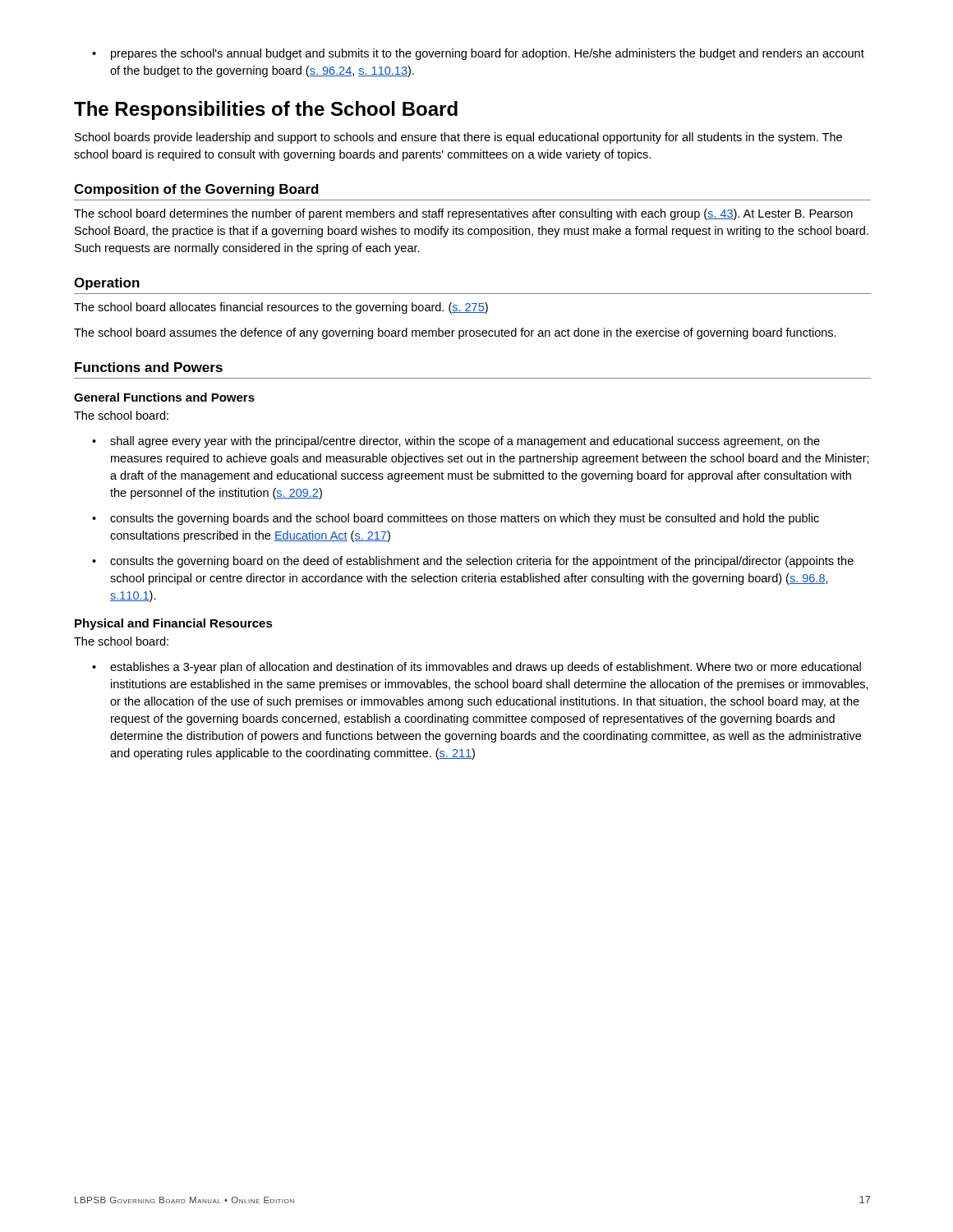Click on the list item that reads "• consults the governing board"

[x=481, y=579]
